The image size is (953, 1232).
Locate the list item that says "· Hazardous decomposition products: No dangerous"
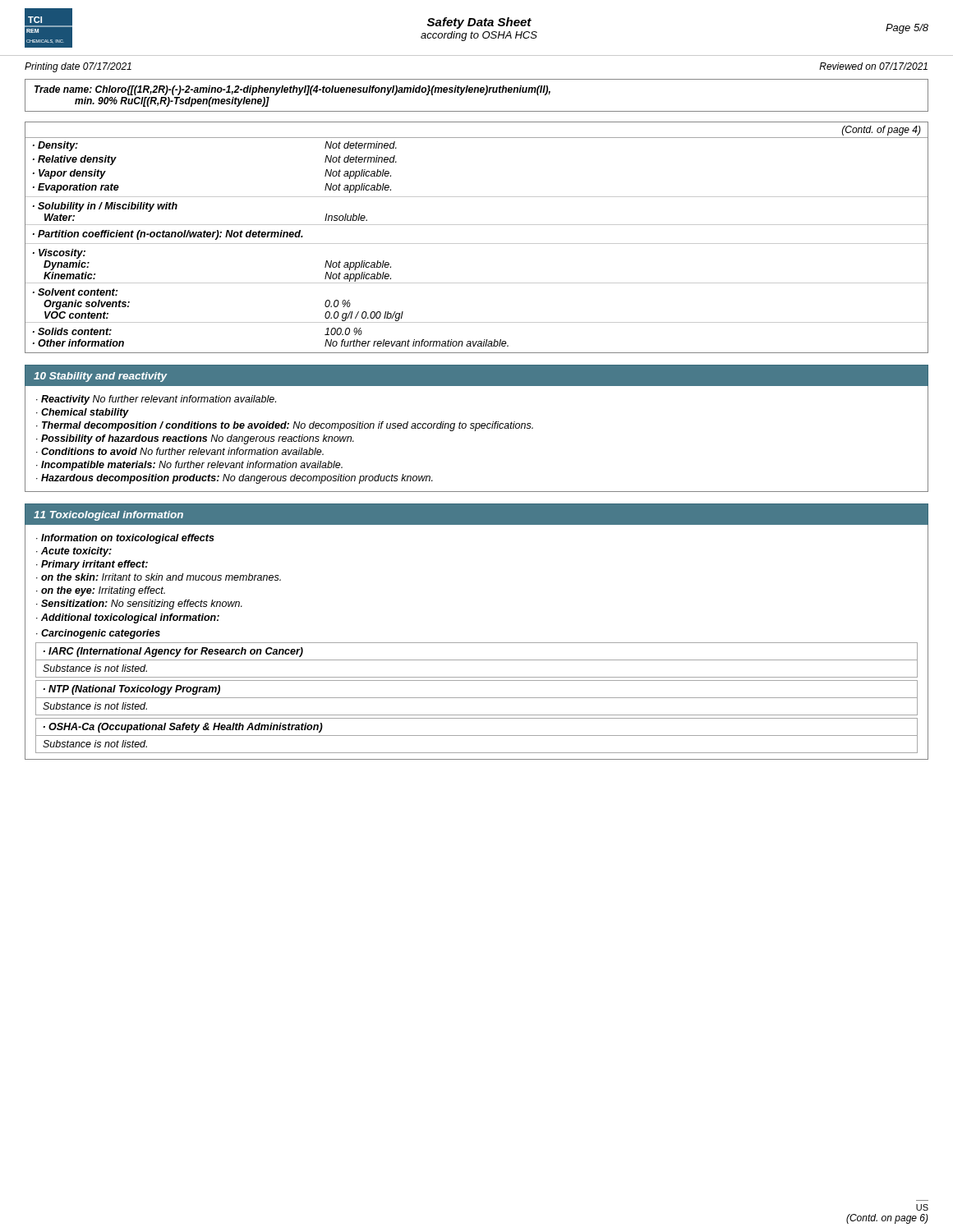point(235,478)
